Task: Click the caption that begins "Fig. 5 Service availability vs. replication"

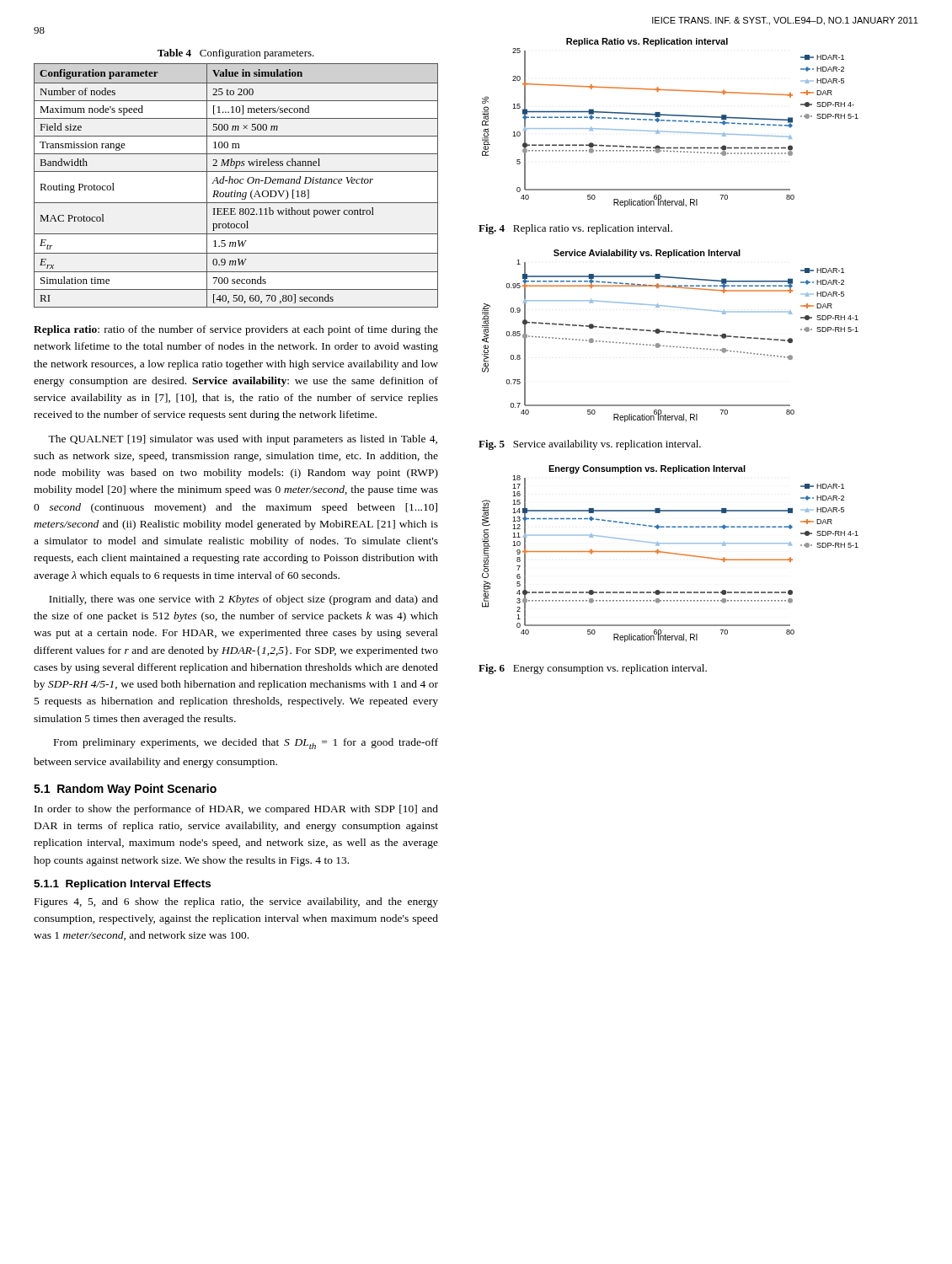Action: pos(590,444)
